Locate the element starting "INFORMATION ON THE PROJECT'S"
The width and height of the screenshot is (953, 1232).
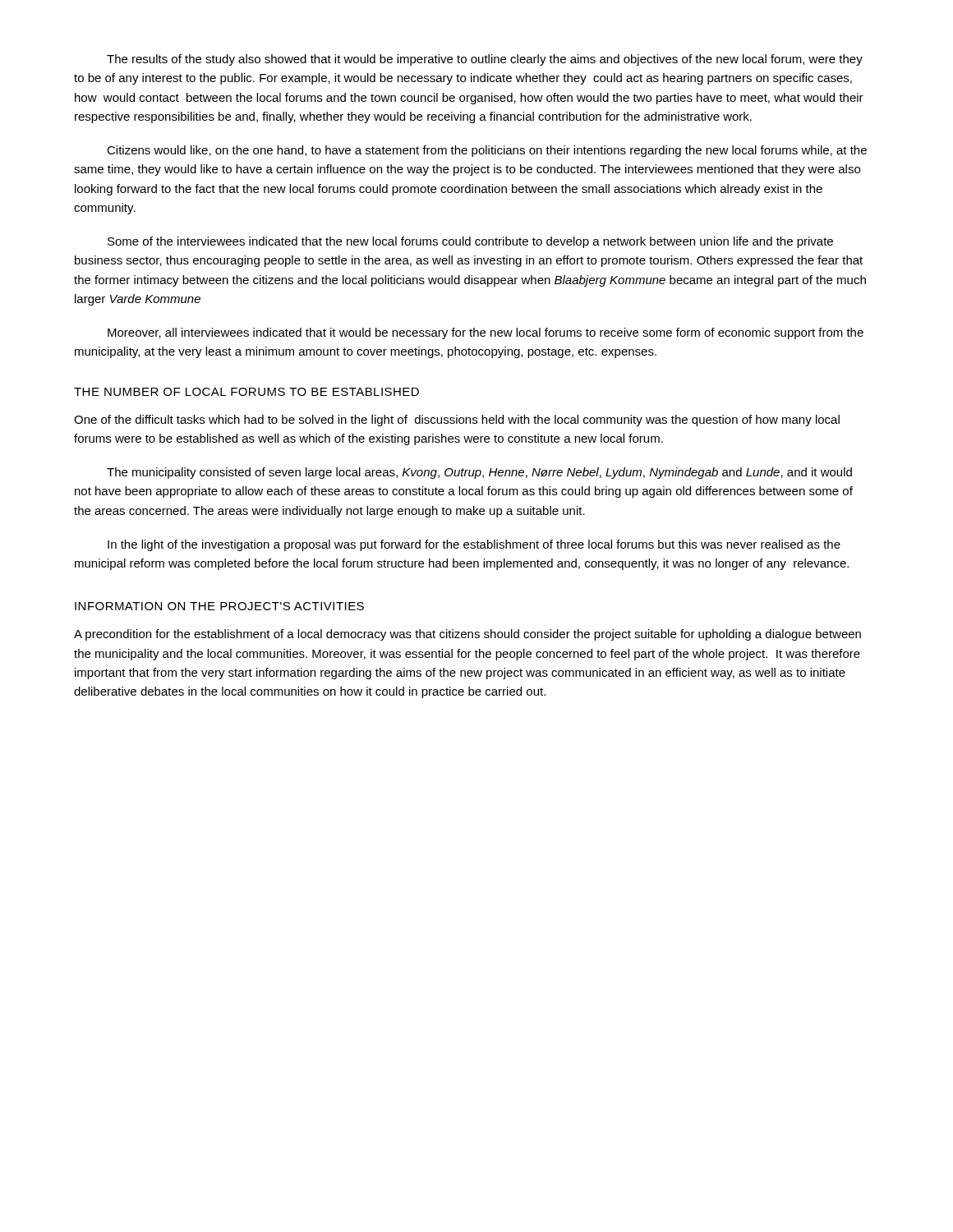[x=219, y=606]
